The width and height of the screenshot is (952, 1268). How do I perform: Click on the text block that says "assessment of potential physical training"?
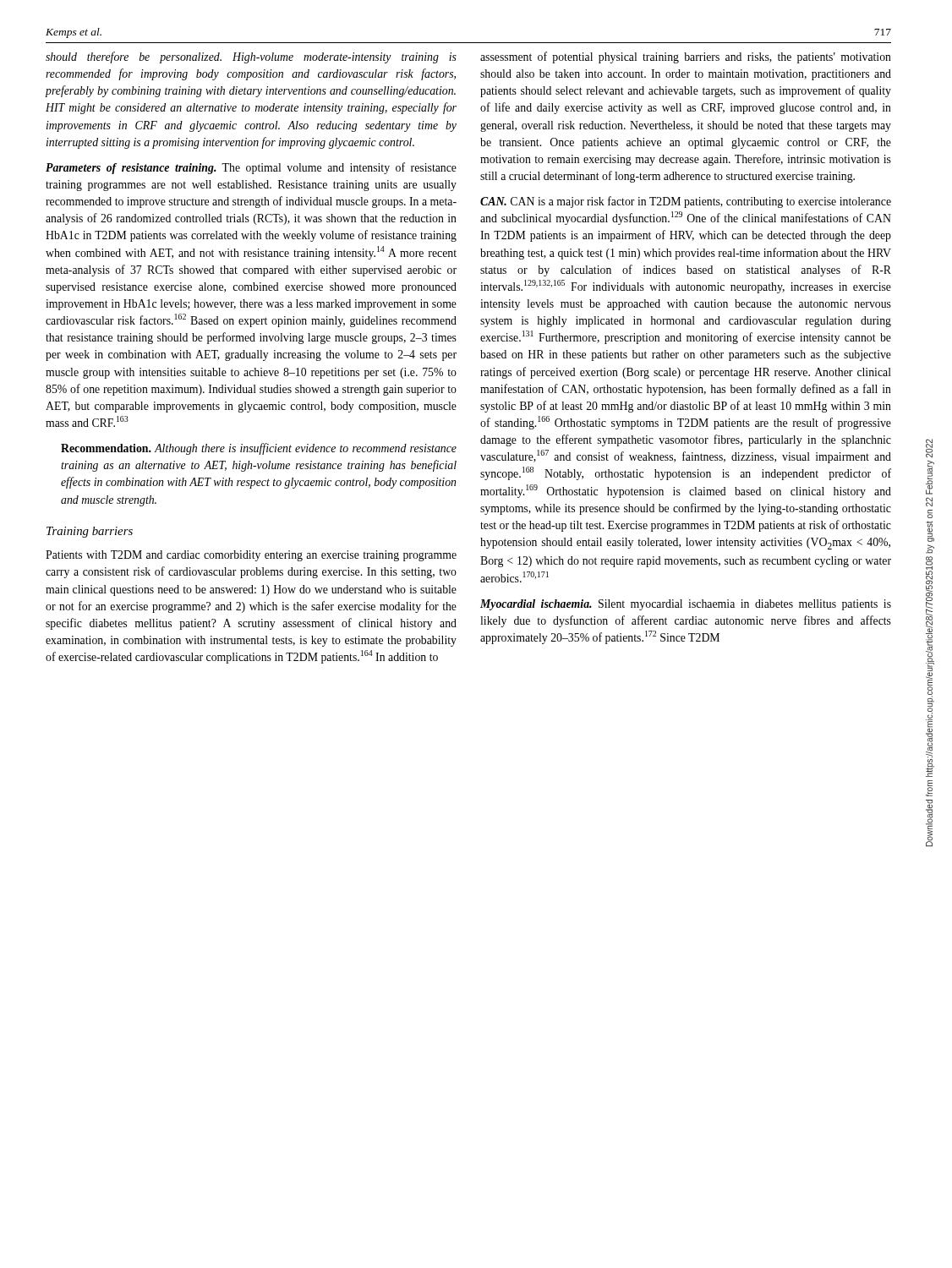coord(686,117)
